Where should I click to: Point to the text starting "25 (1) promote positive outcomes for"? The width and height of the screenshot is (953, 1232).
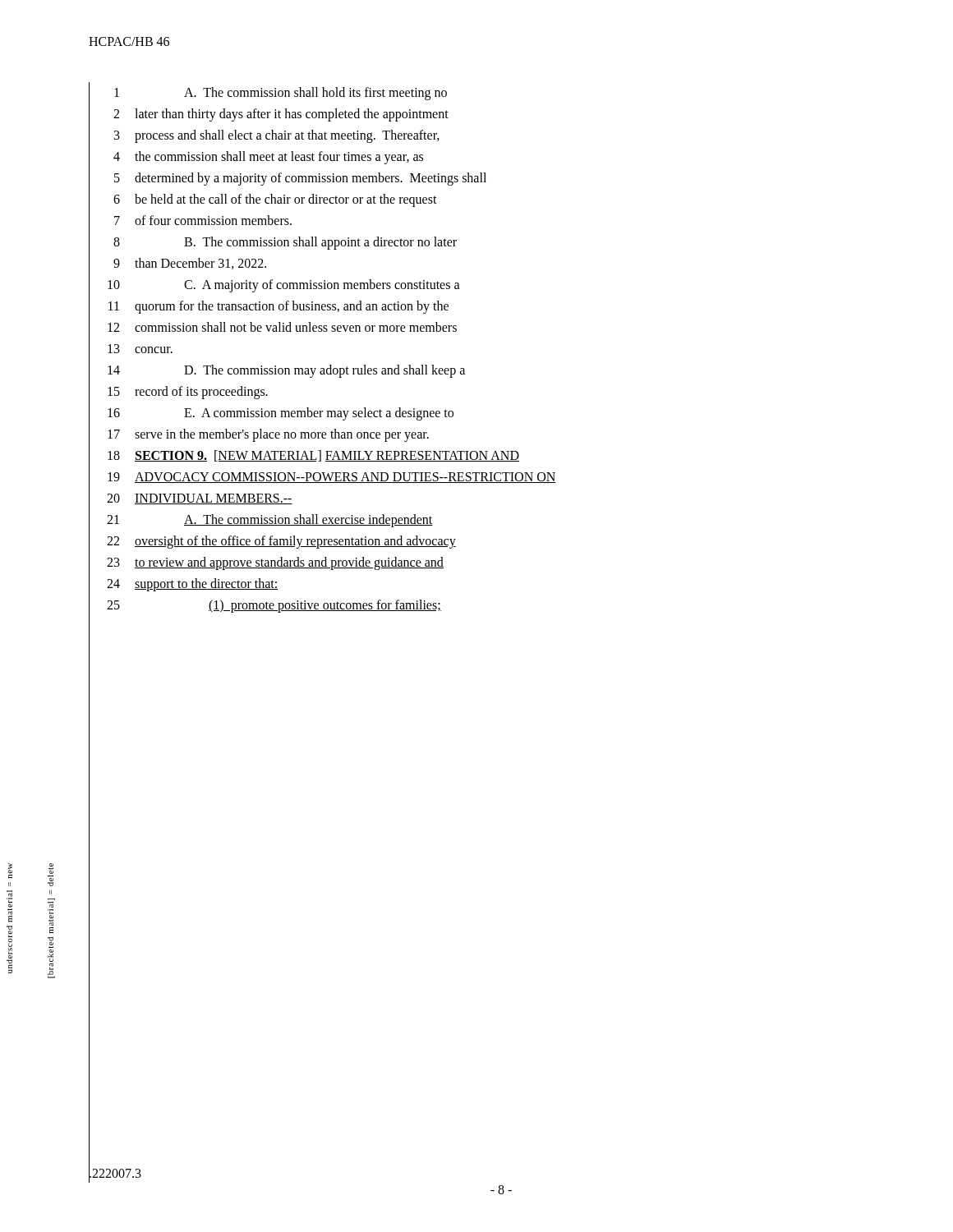click(x=265, y=605)
